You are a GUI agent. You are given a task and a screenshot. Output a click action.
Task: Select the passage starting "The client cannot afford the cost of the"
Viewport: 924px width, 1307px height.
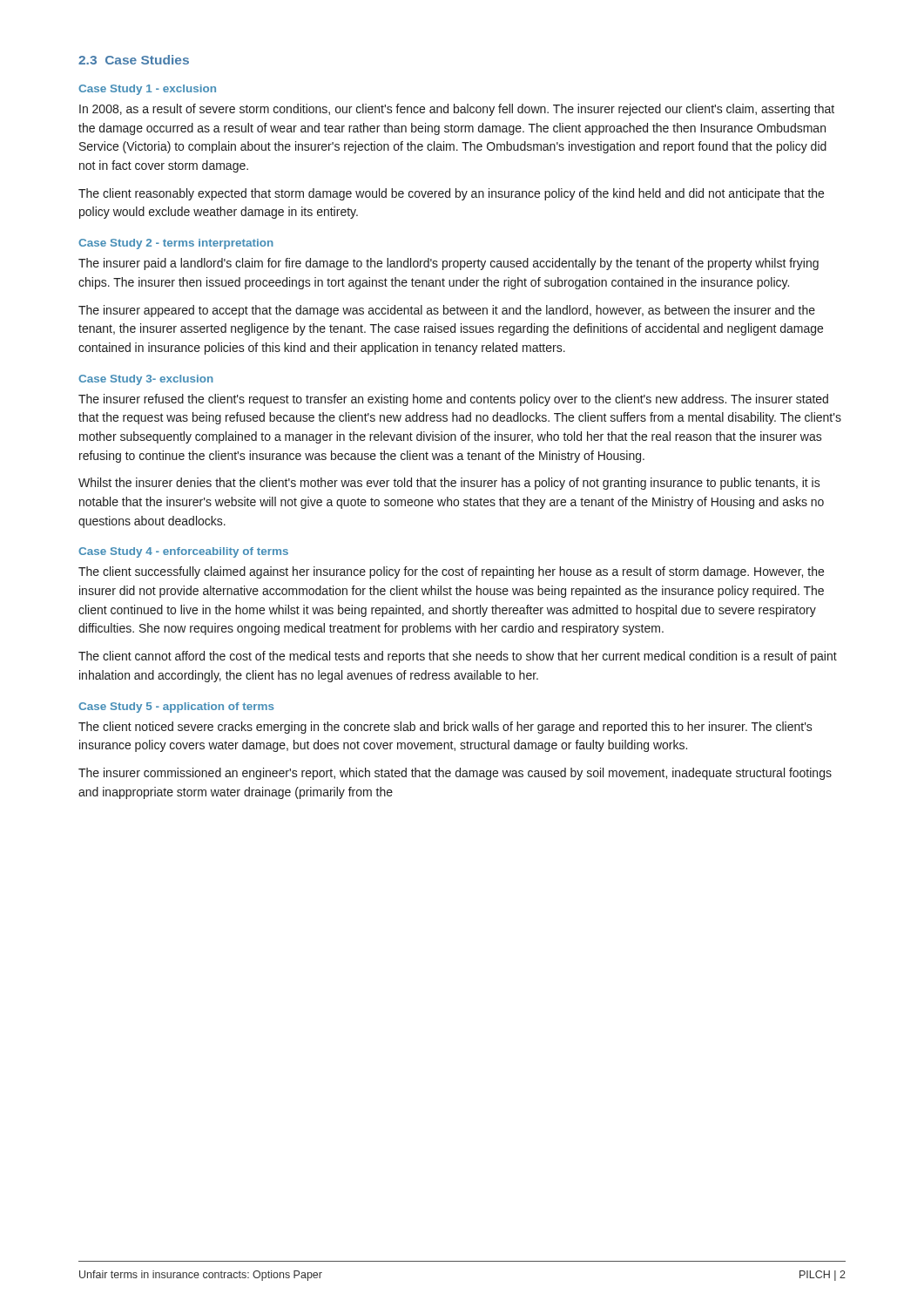457,666
